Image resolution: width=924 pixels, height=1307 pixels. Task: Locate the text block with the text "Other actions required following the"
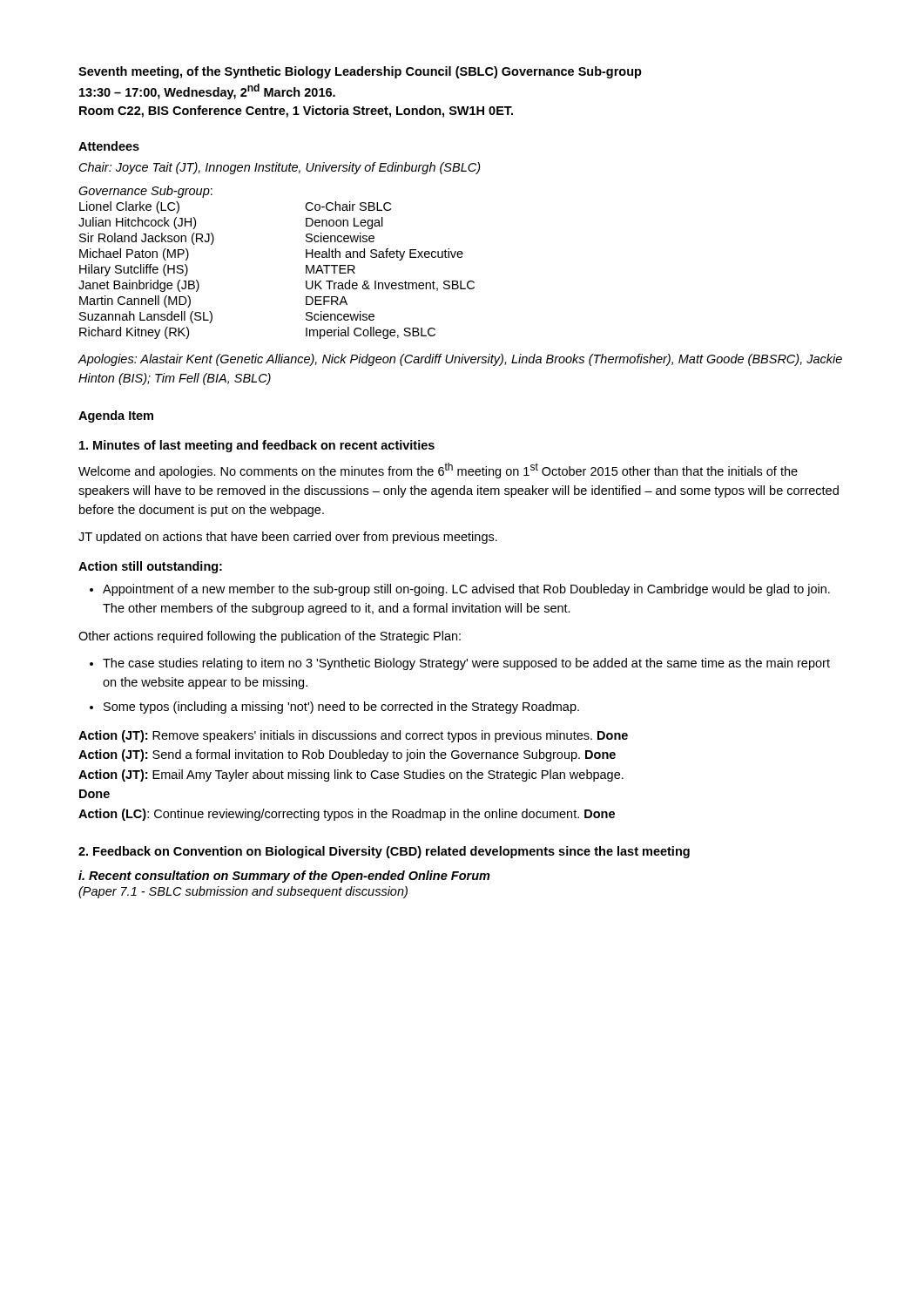tap(270, 636)
